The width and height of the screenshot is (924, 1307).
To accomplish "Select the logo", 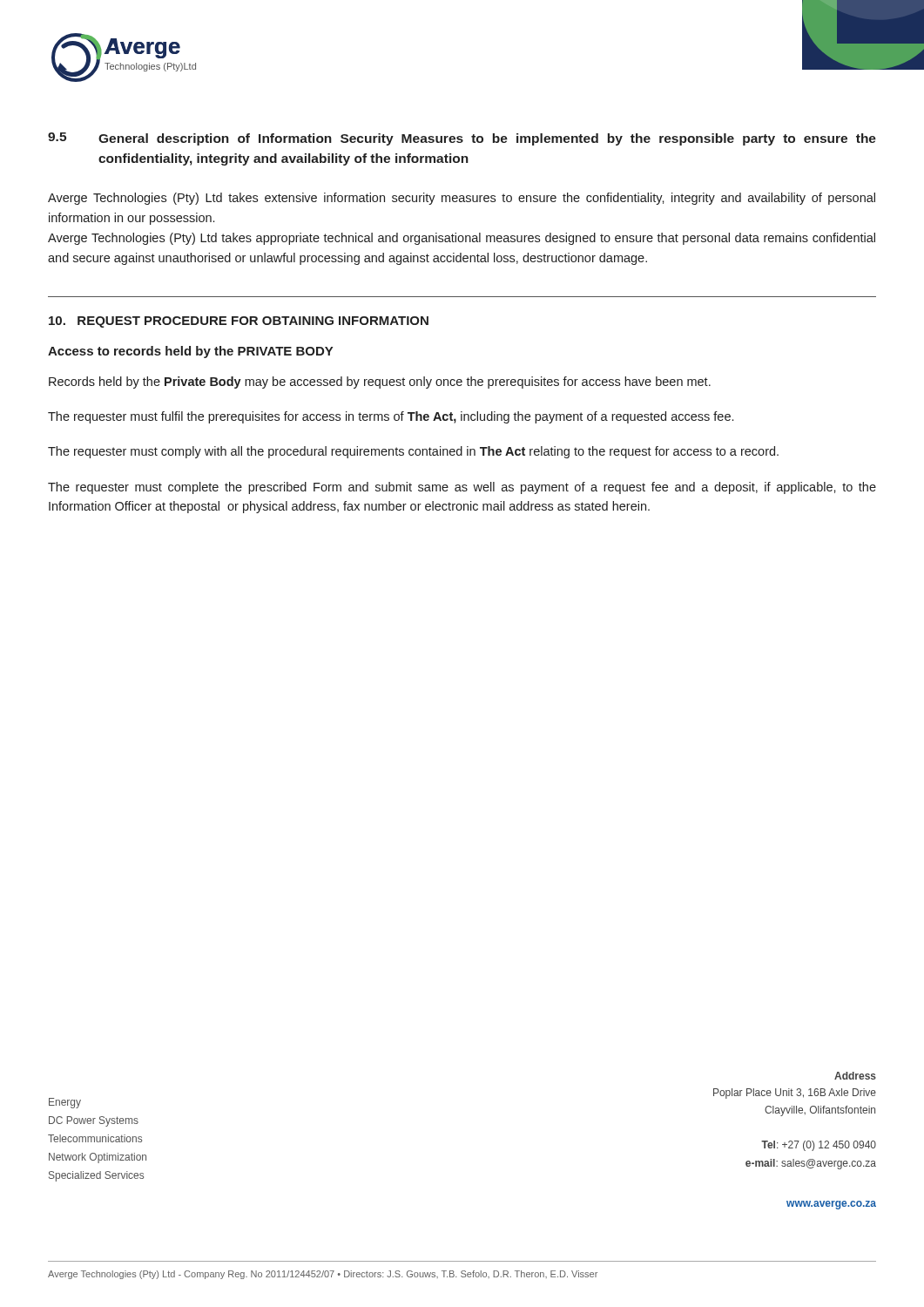I will click(135, 59).
